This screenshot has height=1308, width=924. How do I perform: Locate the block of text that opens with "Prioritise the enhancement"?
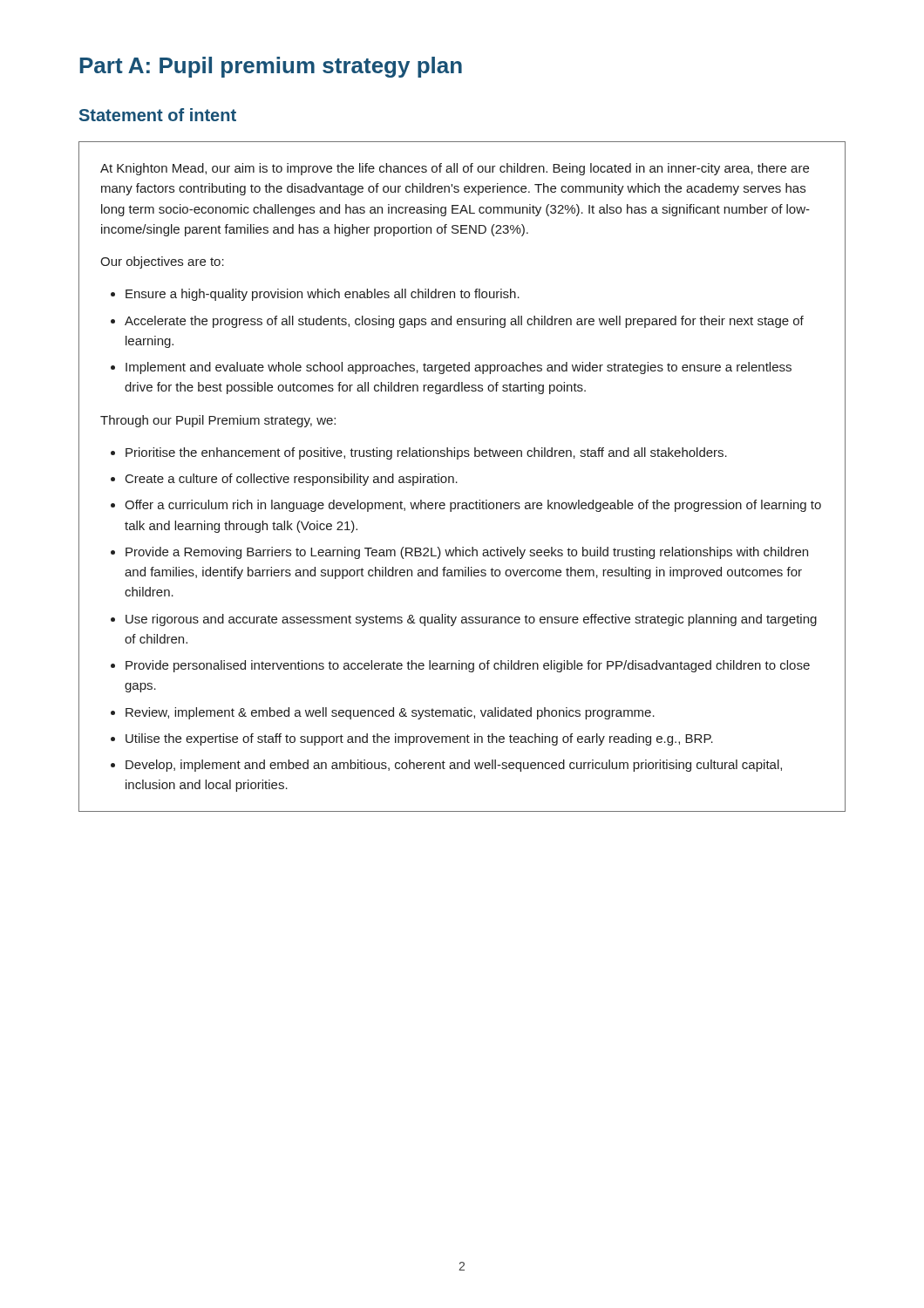(426, 452)
